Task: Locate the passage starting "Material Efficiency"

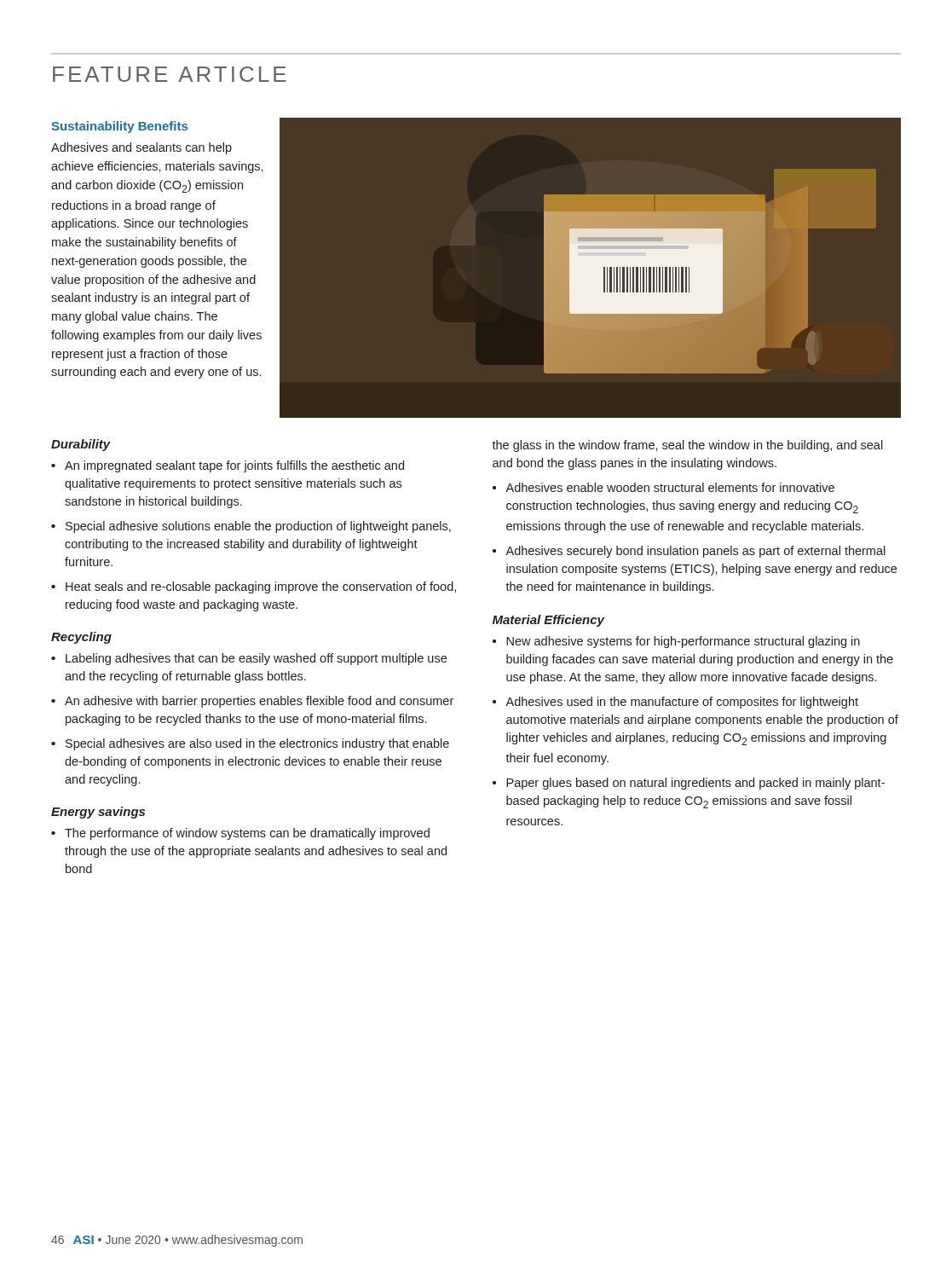Action: pyautogui.click(x=548, y=619)
